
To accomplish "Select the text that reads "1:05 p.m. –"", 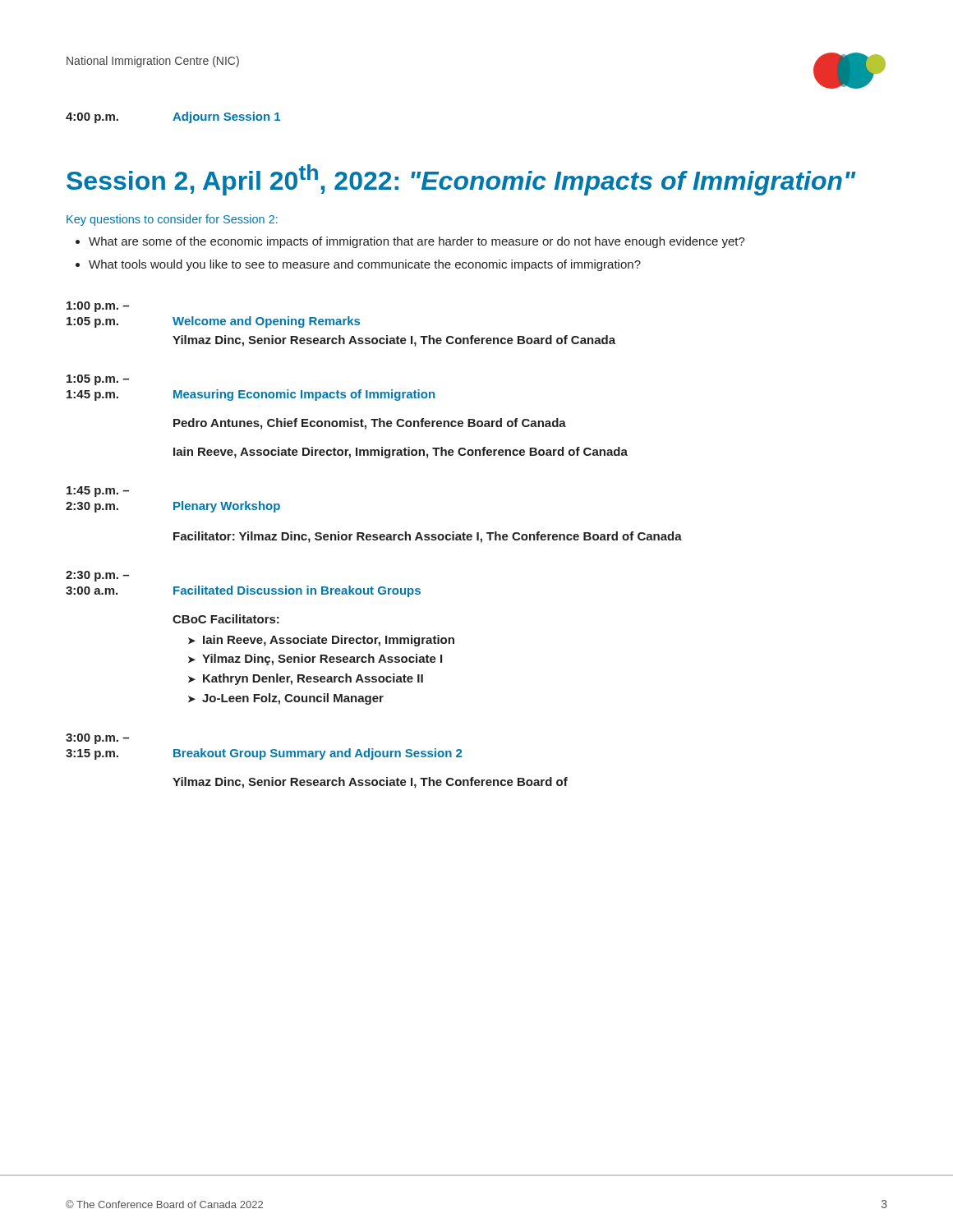I will (x=98, y=378).
